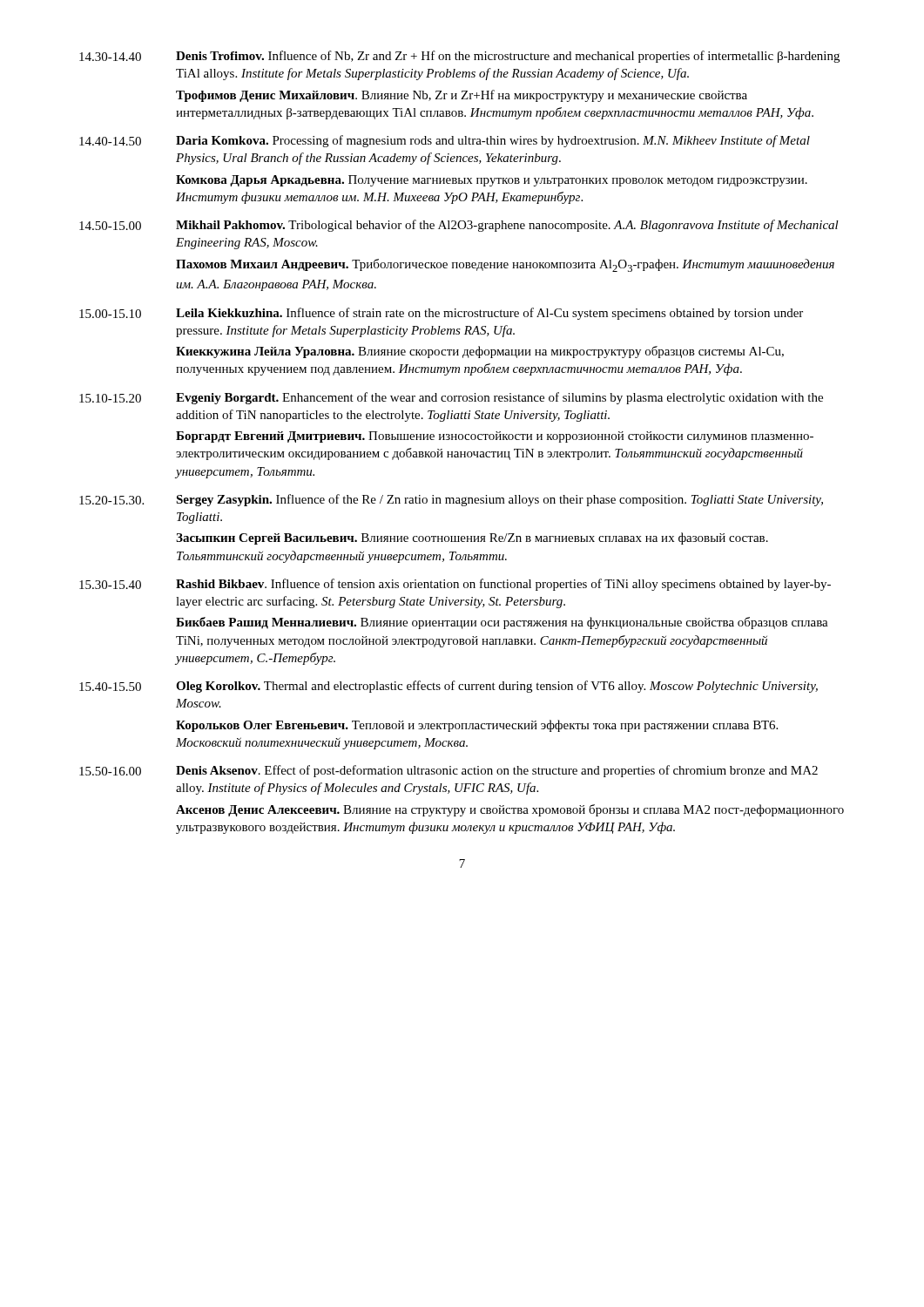924x1307 pixels.
Task: Navigate to the text starting "15.20-15.30. Sergey Zasypkin. Influence of the Re /"
Action: 462,529
